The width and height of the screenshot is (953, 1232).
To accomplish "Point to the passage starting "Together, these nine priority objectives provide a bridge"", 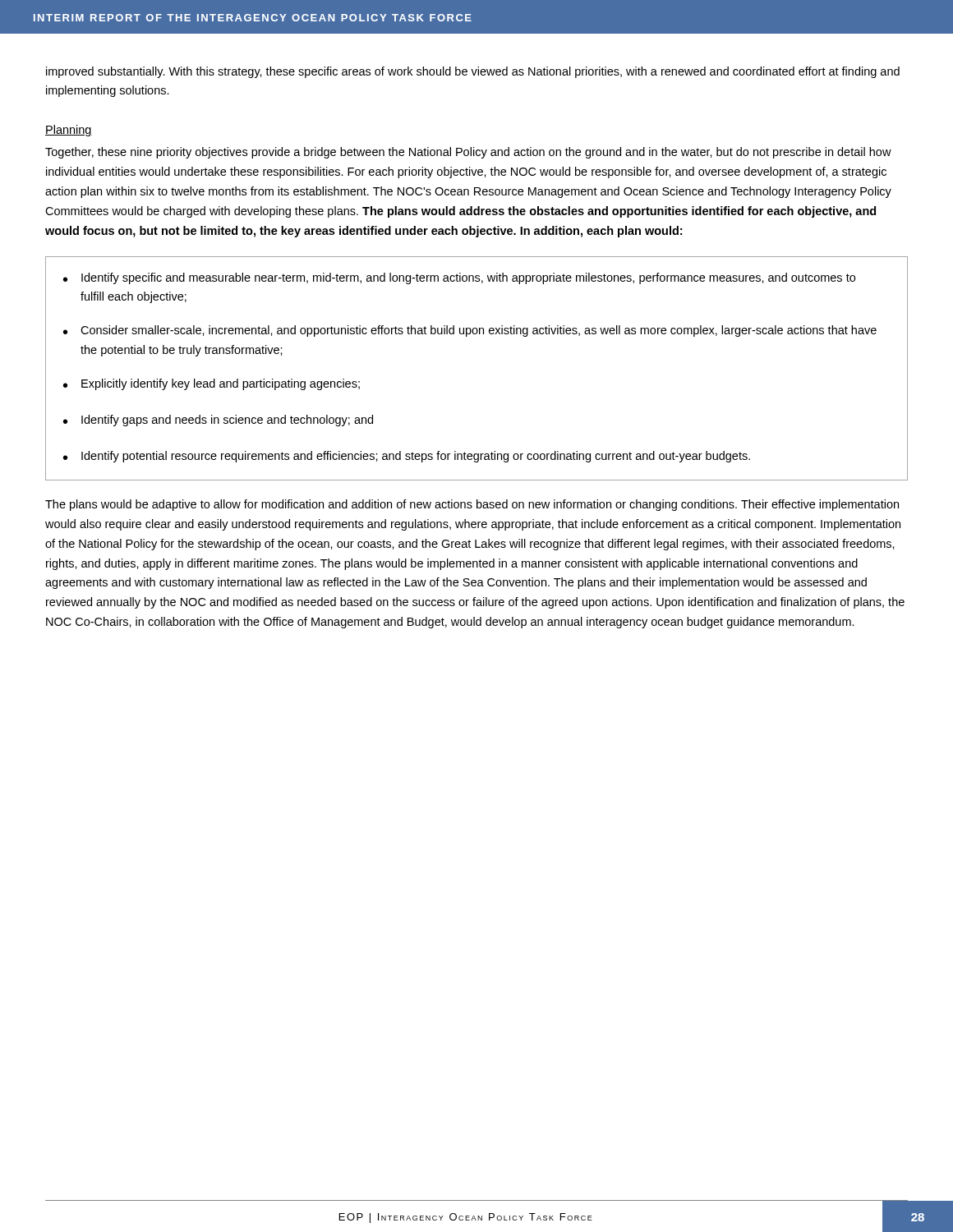I will point(468,192).
